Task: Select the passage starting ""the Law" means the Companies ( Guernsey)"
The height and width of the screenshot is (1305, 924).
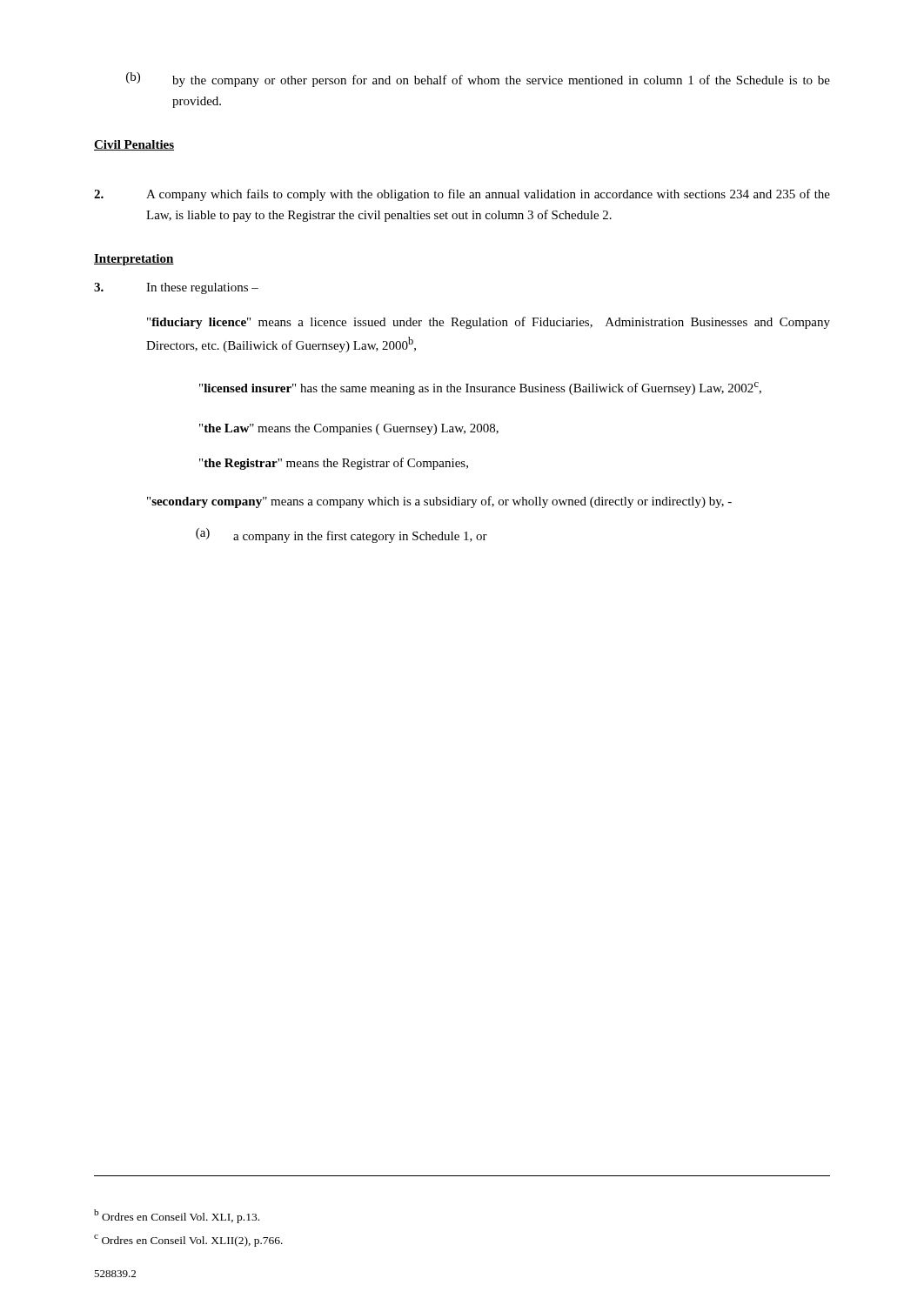Action: [349, 428]
